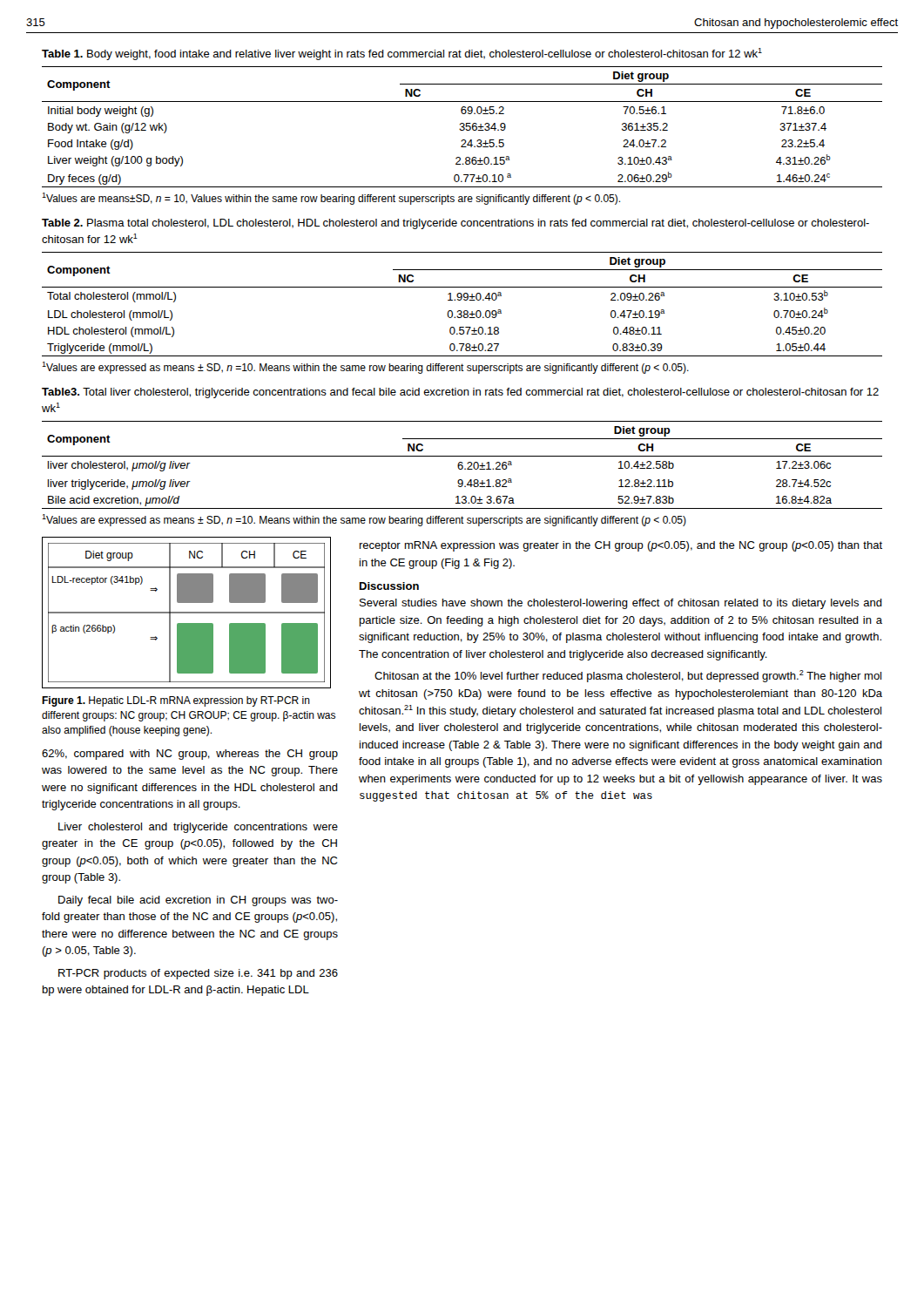
Task: Point to the text block starting "Table3. Total liver cholesterol, triglyceride"
Action: (460, 400)
